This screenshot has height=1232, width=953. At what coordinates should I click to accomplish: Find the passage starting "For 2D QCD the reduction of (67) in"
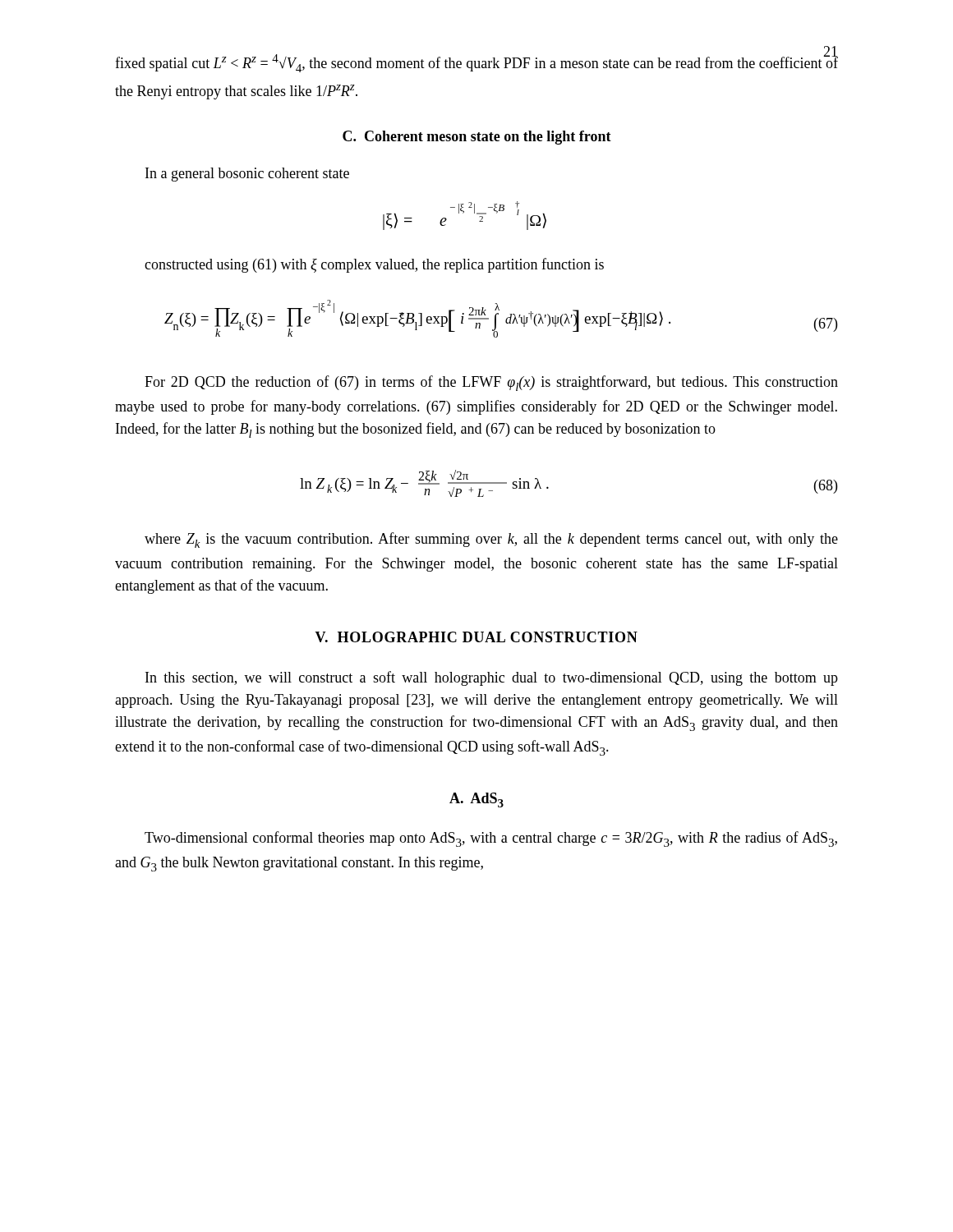(476, 407)
